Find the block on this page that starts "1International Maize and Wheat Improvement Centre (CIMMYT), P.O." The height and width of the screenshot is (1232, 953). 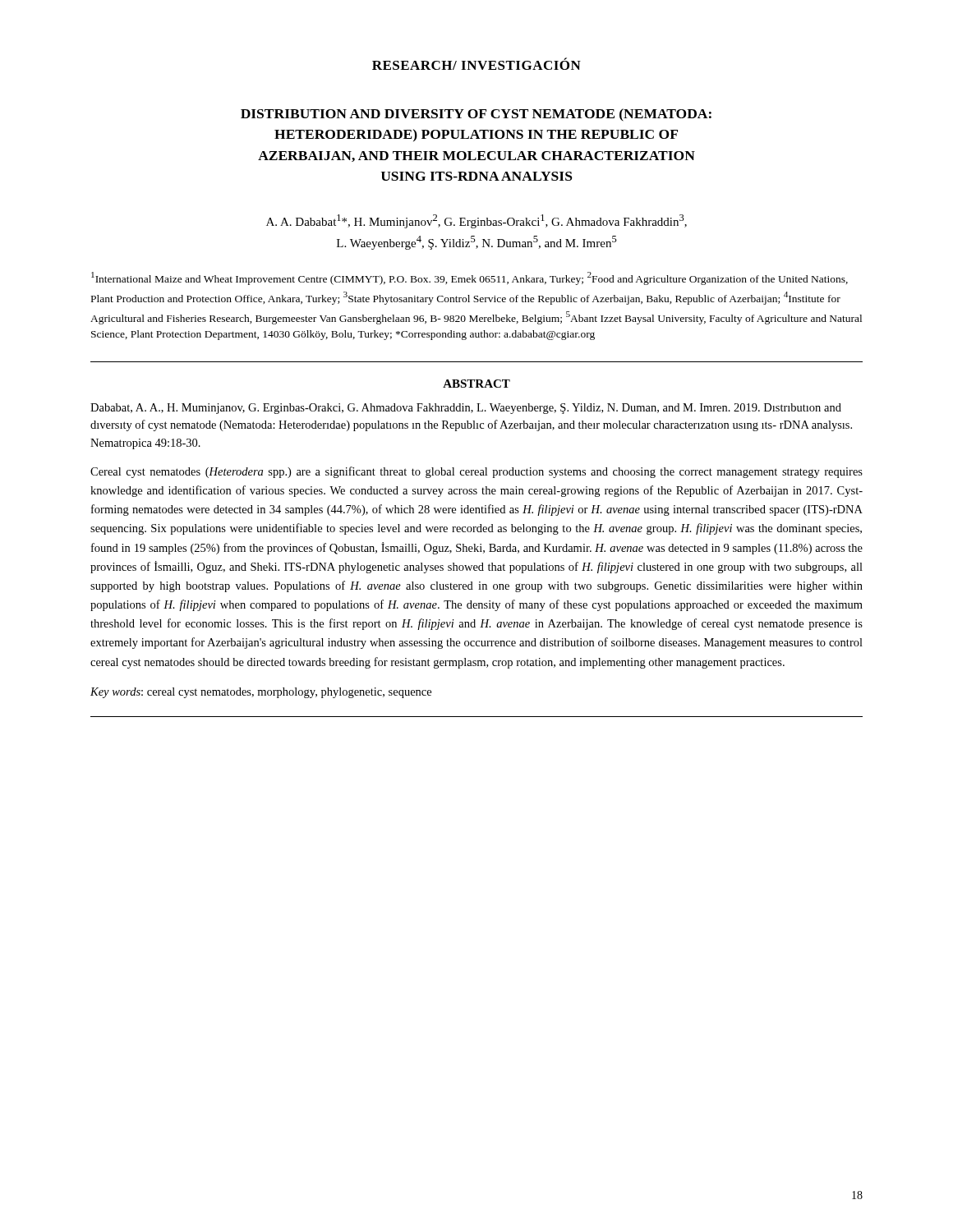click(476, 305)
